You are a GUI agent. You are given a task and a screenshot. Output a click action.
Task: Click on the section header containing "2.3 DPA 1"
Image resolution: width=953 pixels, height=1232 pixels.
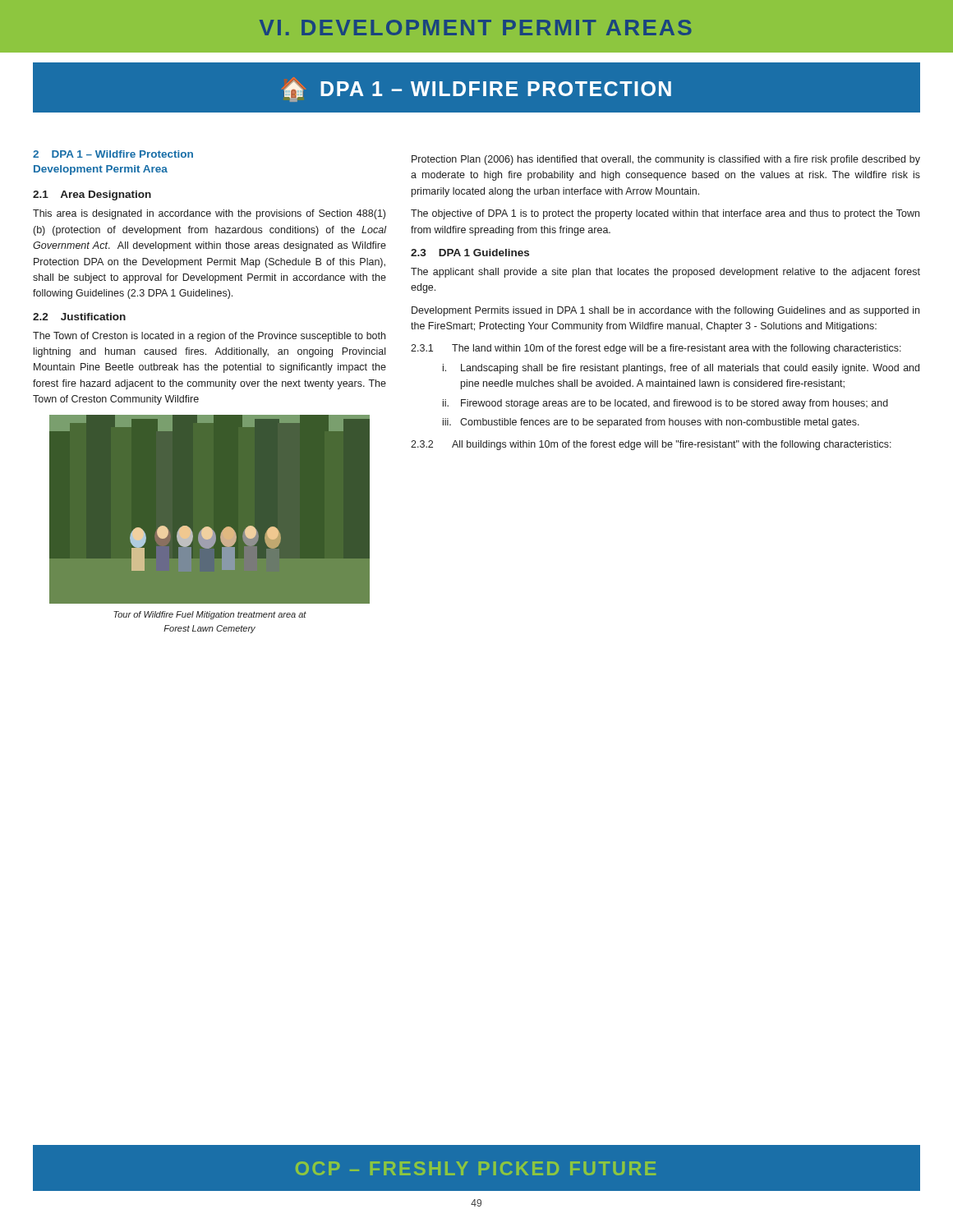470,252
